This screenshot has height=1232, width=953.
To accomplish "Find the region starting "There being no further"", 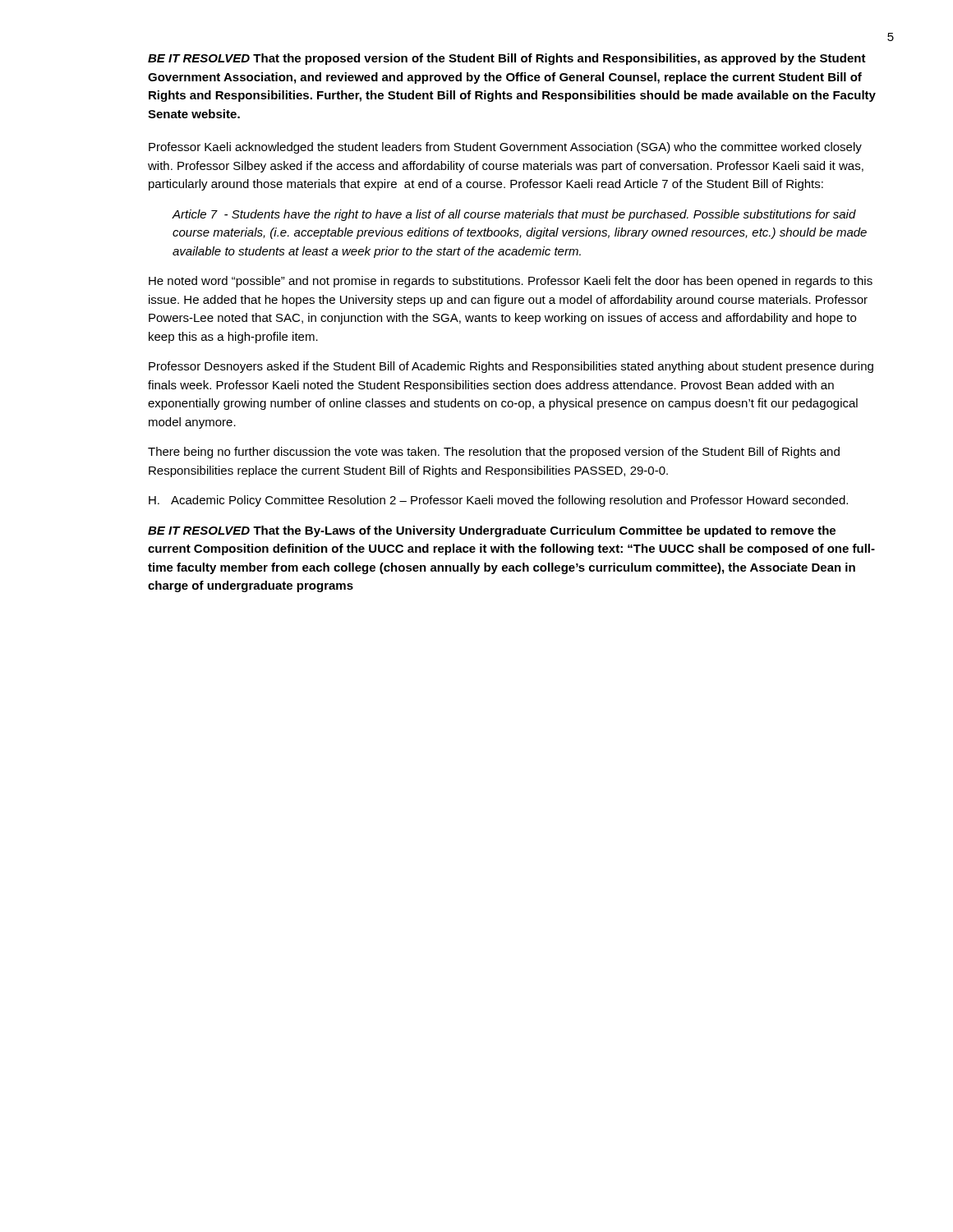I will click(494, 461).
